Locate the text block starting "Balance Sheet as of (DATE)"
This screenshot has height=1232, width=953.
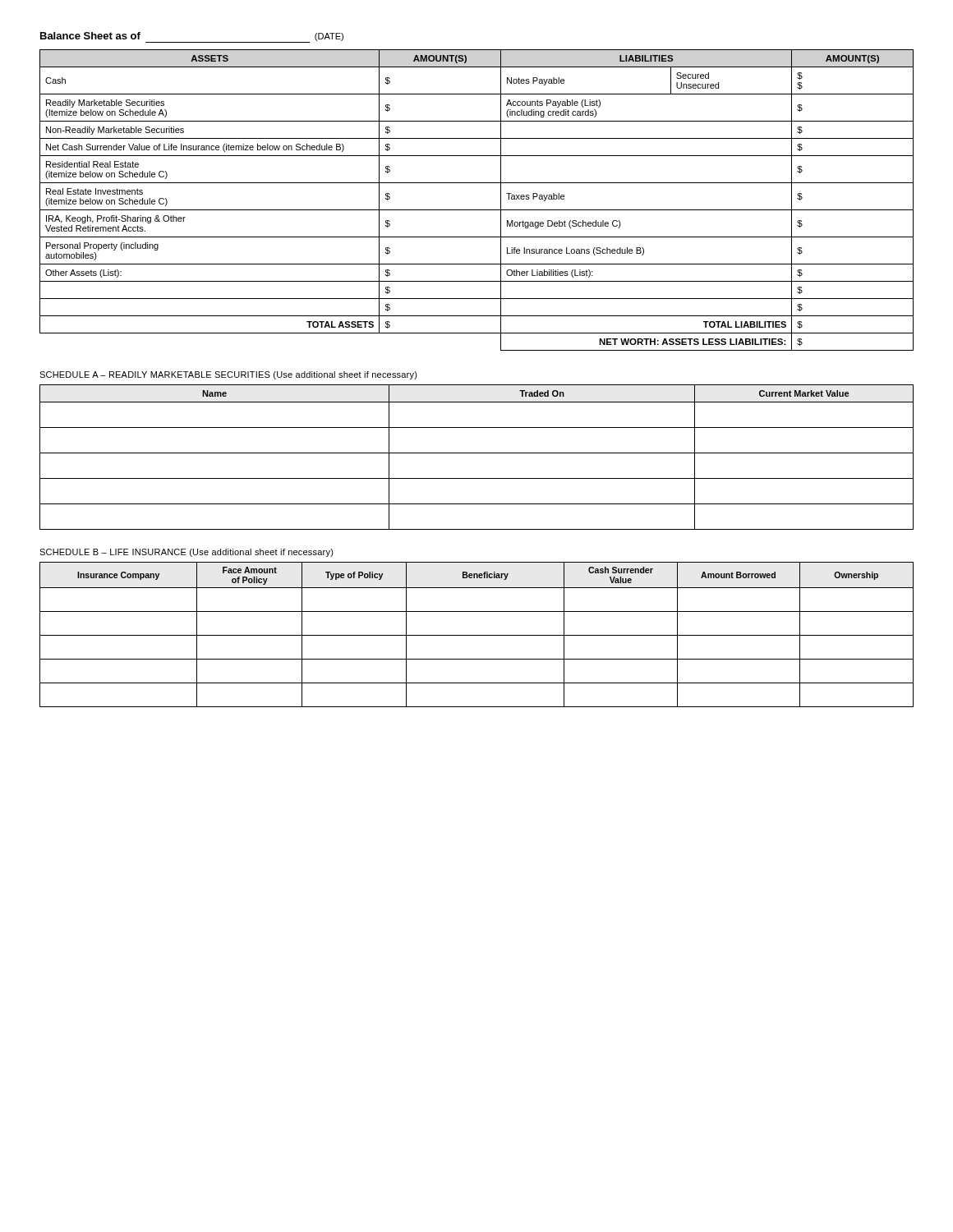pos(192,36)
